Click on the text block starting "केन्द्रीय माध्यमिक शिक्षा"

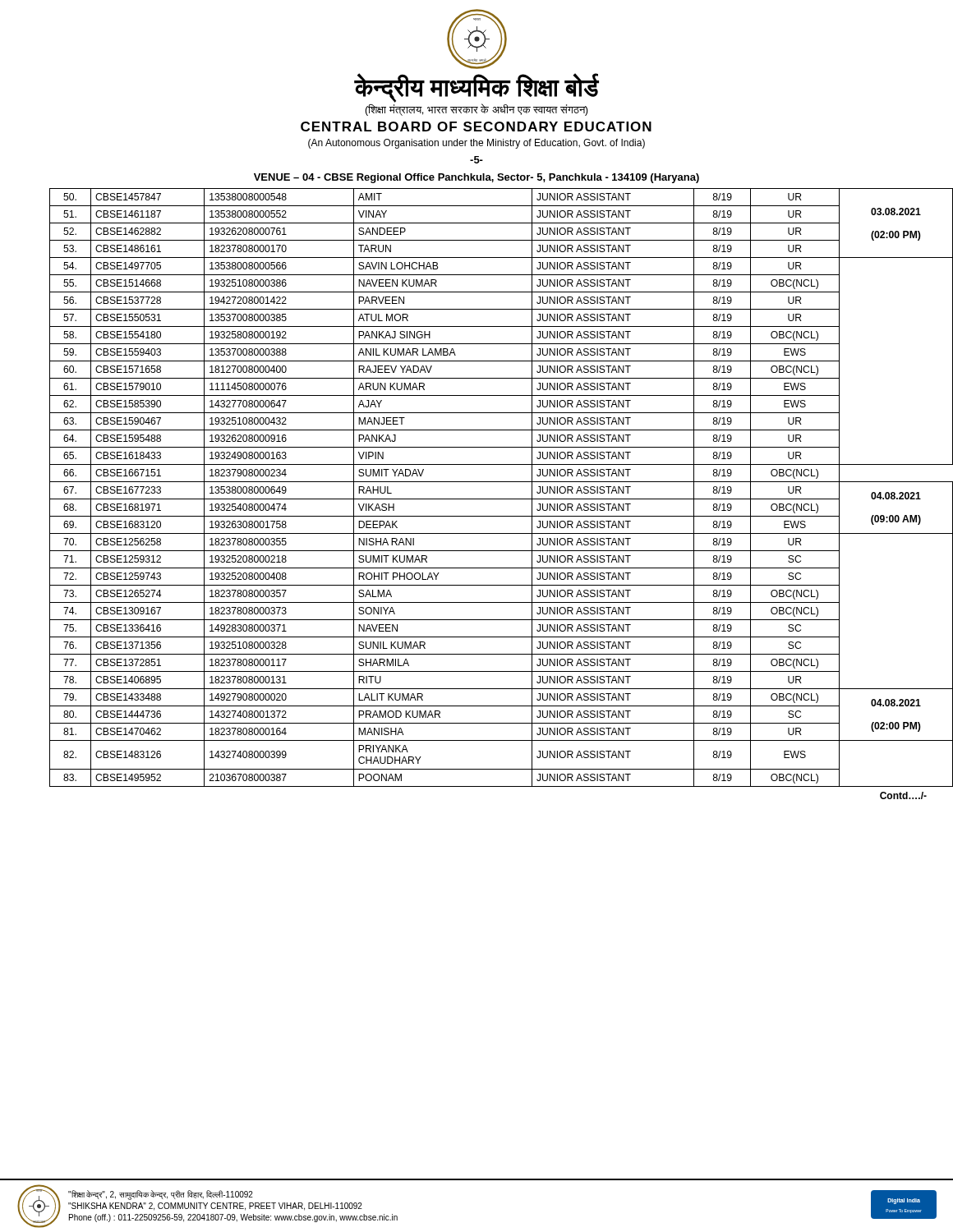coord(476,87)
